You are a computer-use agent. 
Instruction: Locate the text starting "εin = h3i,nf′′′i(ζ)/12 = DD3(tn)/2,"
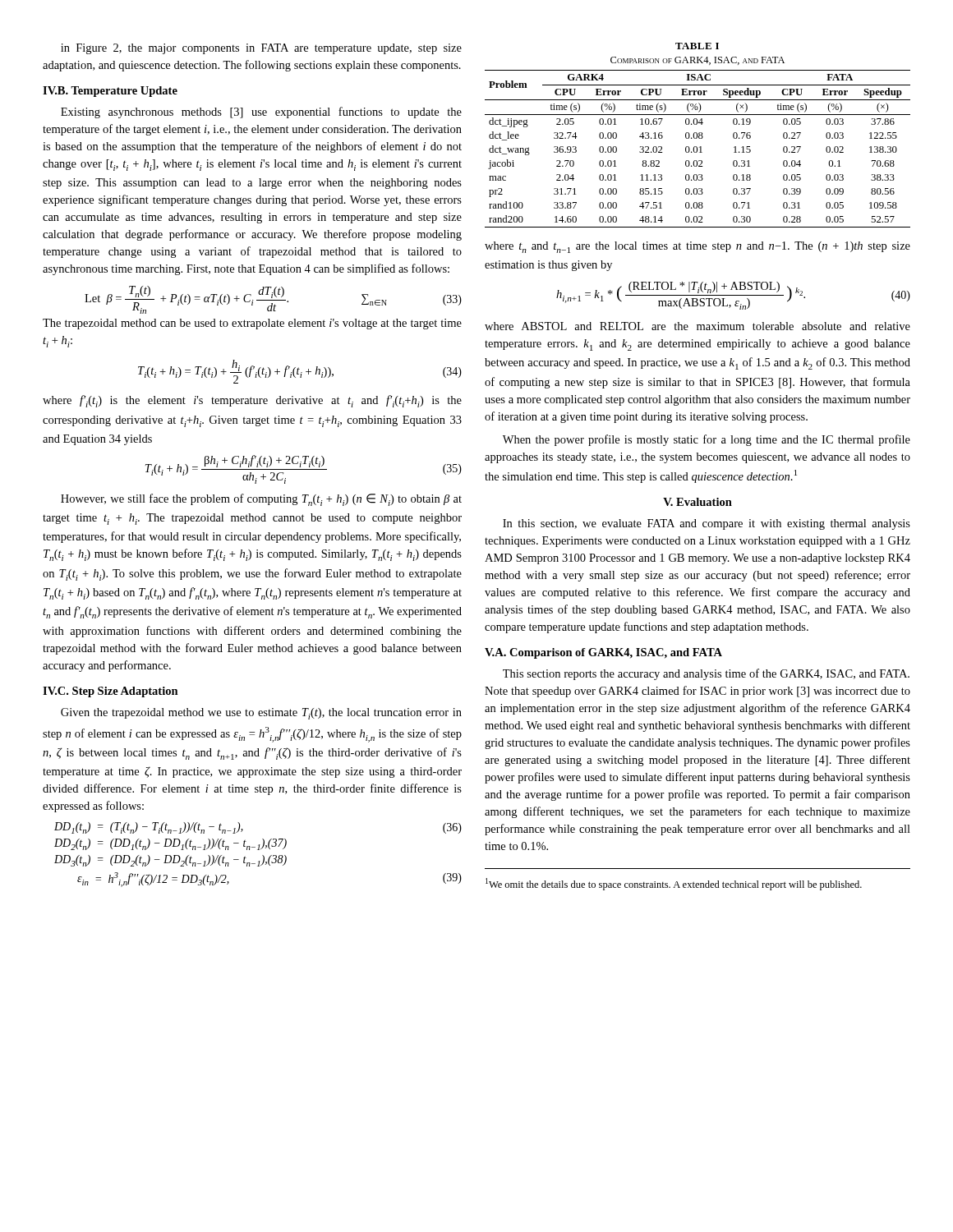coord(147,879)
